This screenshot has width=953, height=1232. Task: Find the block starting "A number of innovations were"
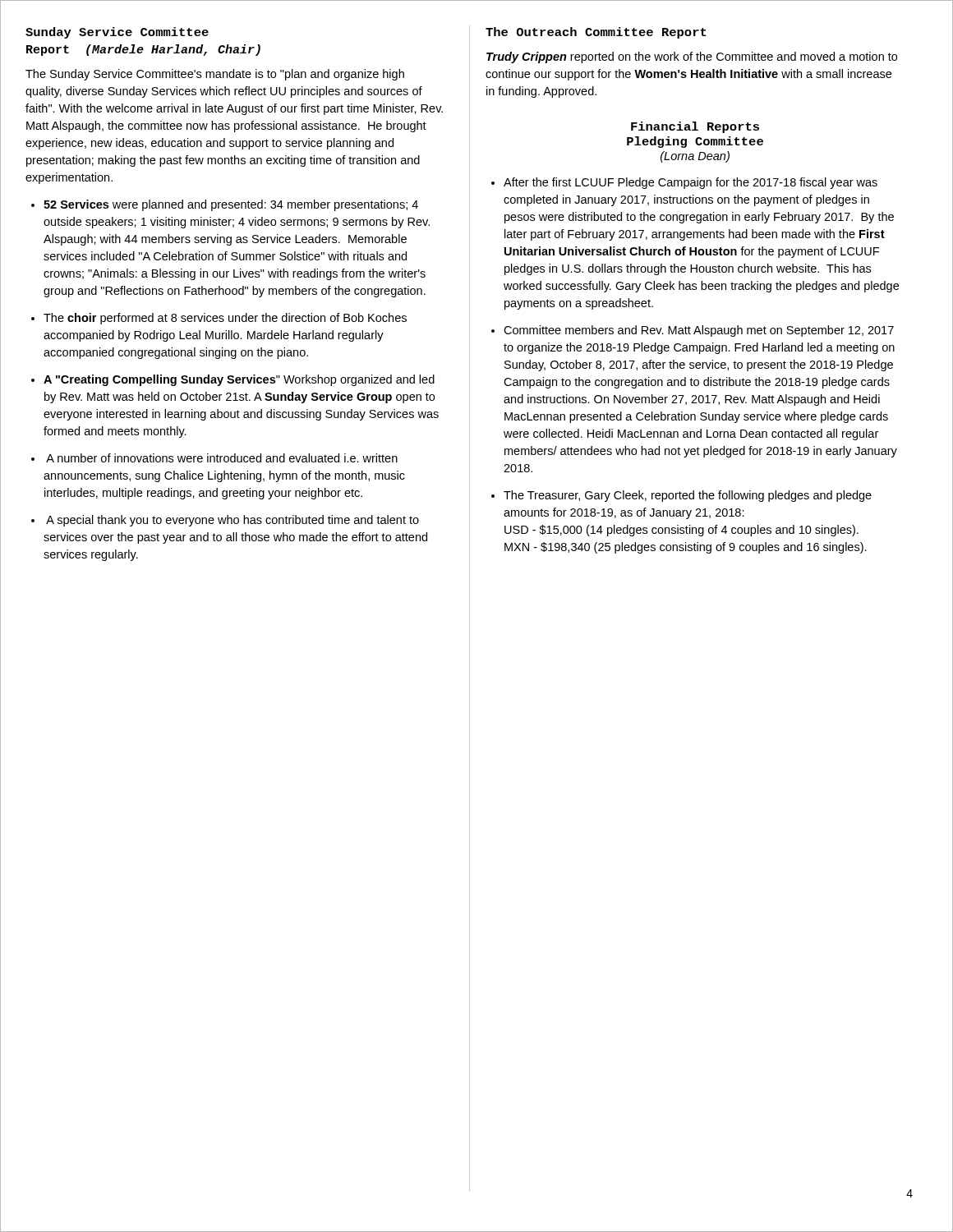coord(224,476)
